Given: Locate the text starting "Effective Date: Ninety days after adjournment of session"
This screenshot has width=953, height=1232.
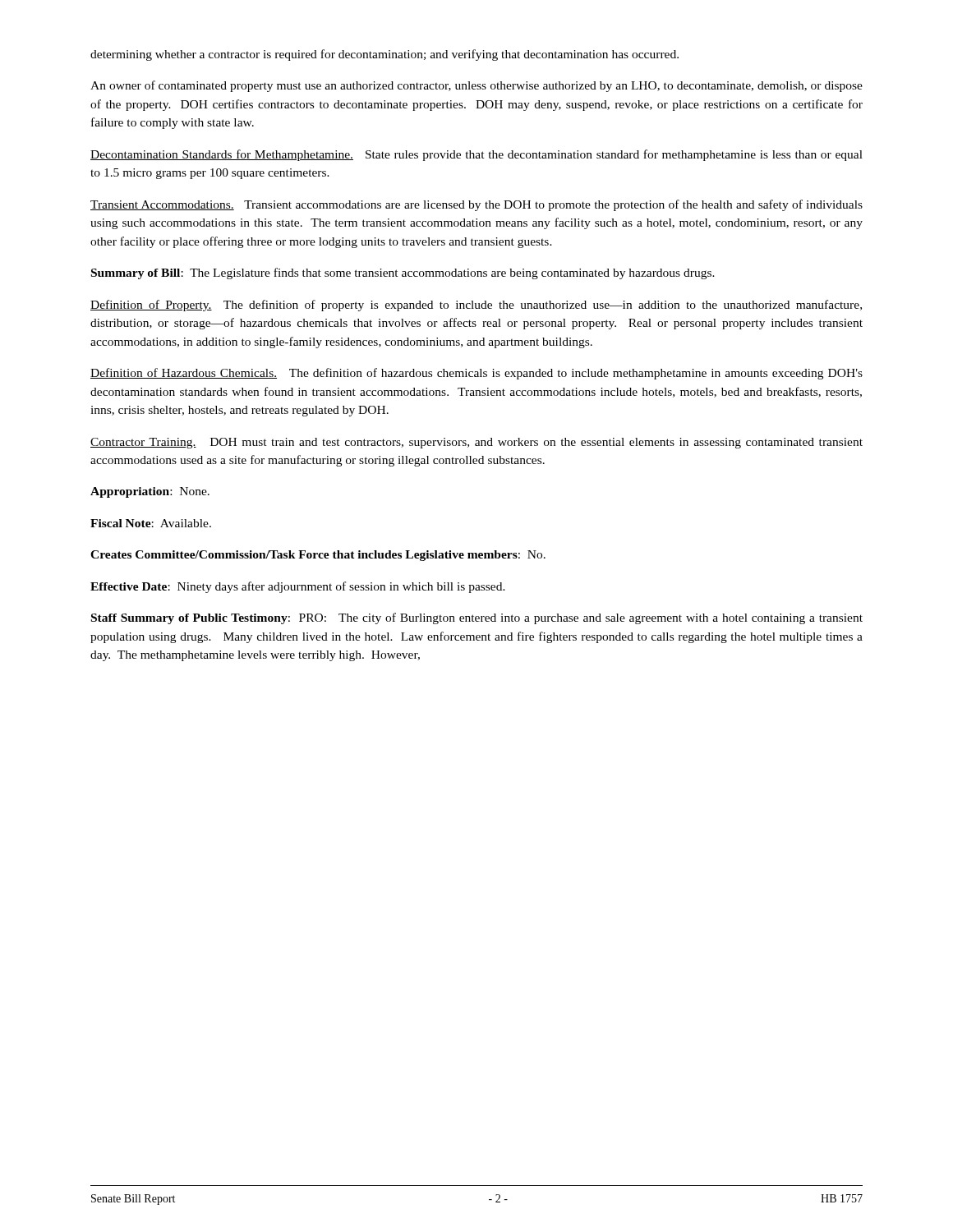Looking at the screenshot, I should tap(476, 586).
